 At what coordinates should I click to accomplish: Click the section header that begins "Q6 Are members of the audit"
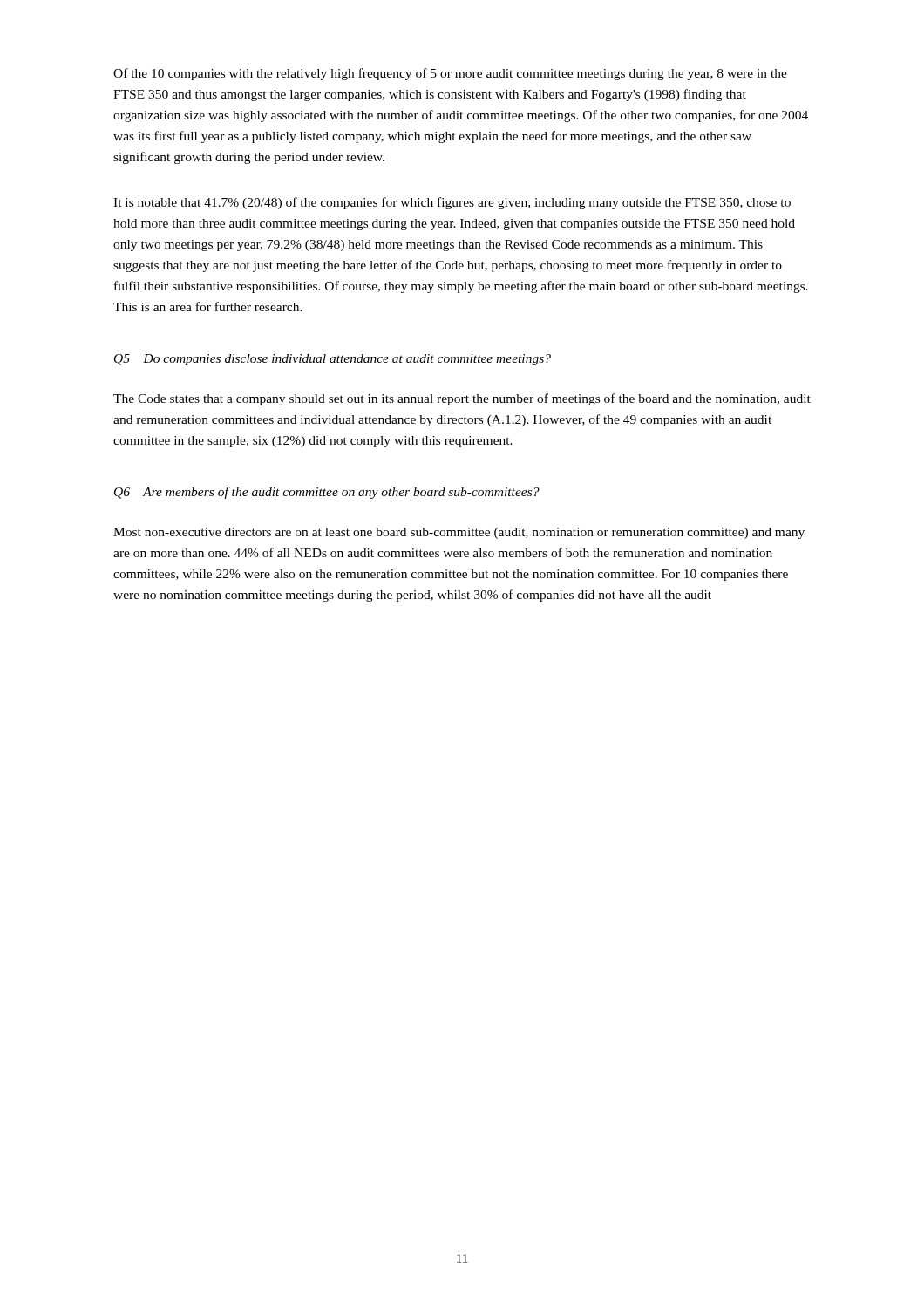click(462, 492)
